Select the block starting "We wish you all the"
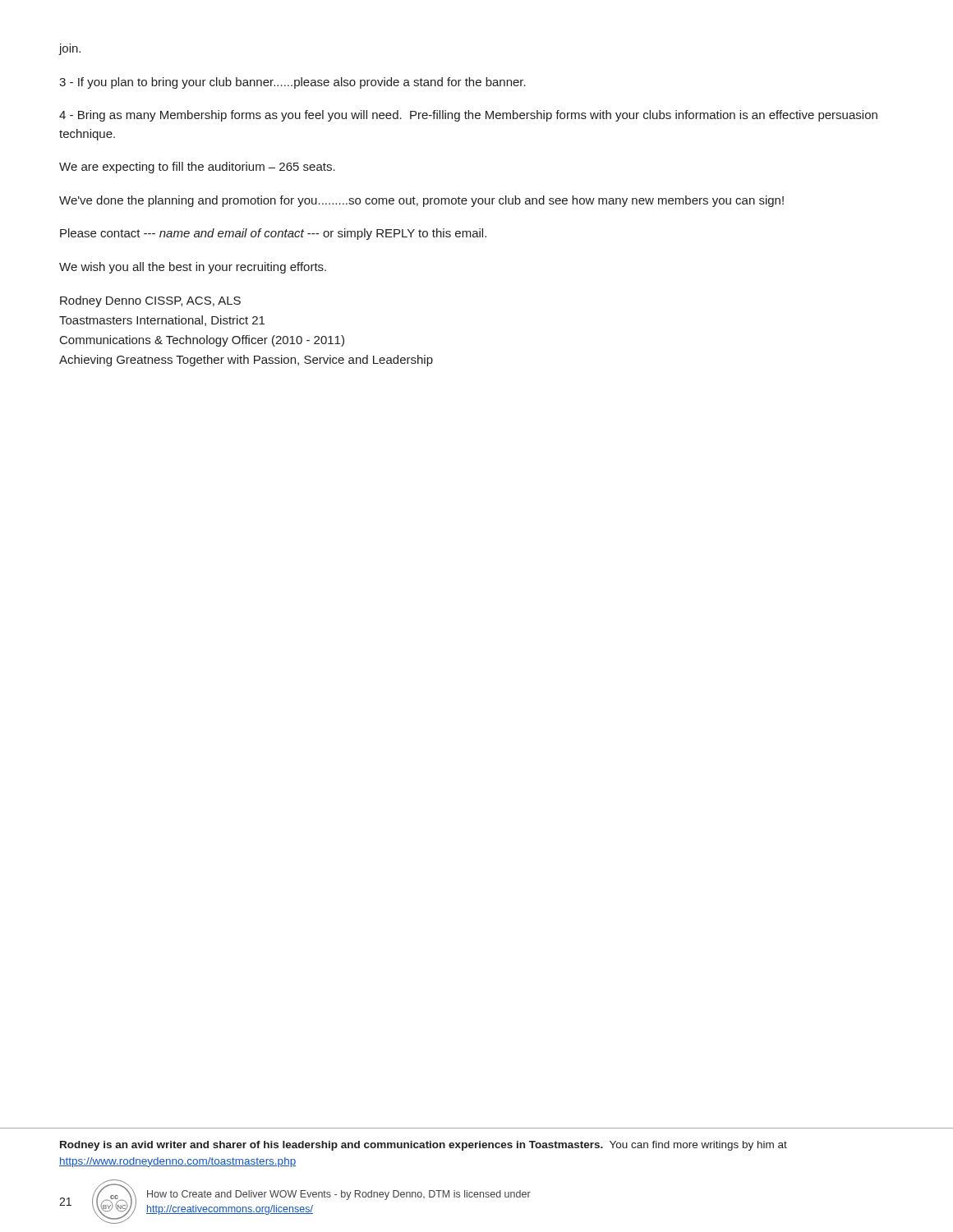Viewport: 953px width, 1232px height. point(193,266)
